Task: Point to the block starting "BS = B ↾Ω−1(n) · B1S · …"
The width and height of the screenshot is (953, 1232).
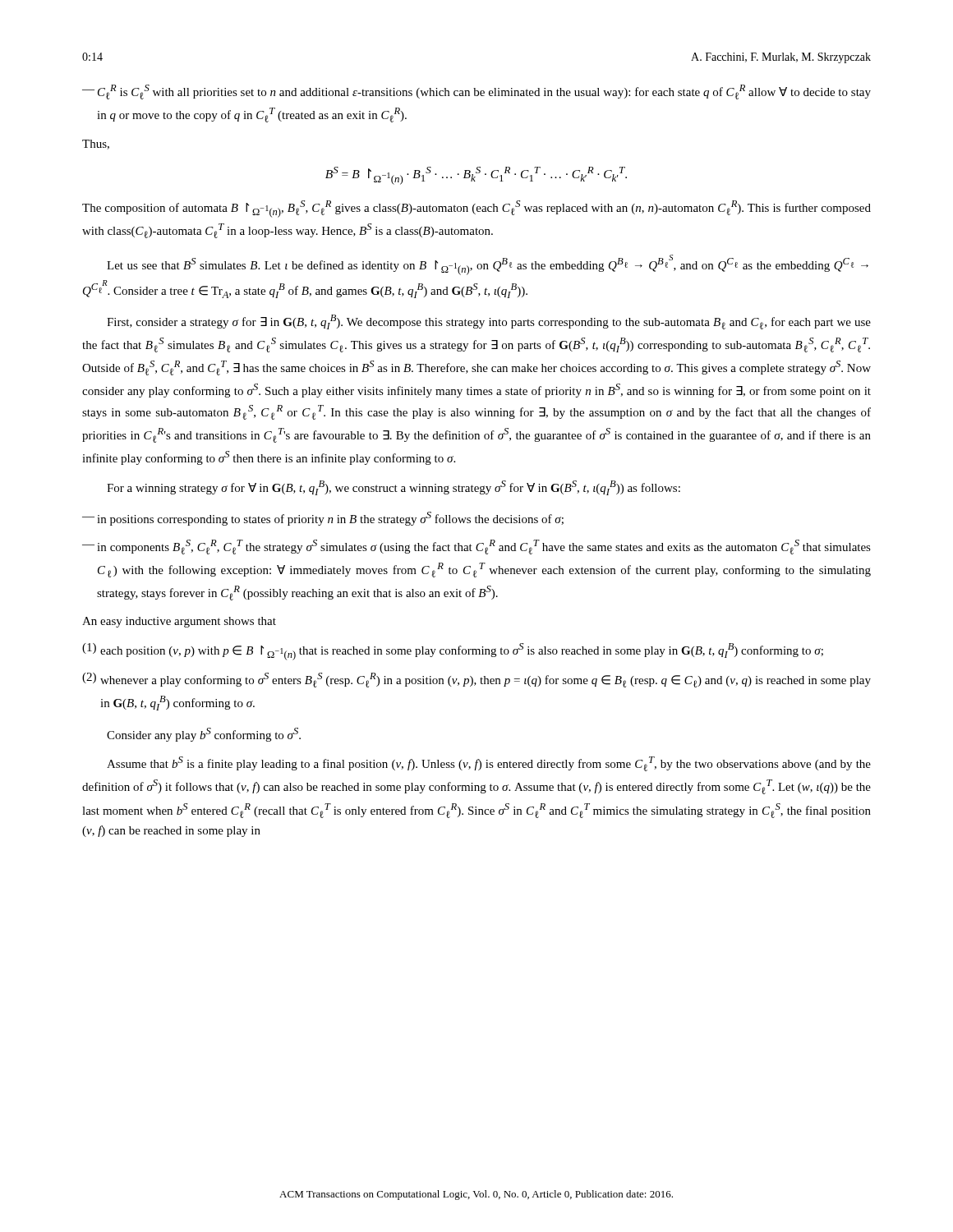Action: [x=476, y=174]
